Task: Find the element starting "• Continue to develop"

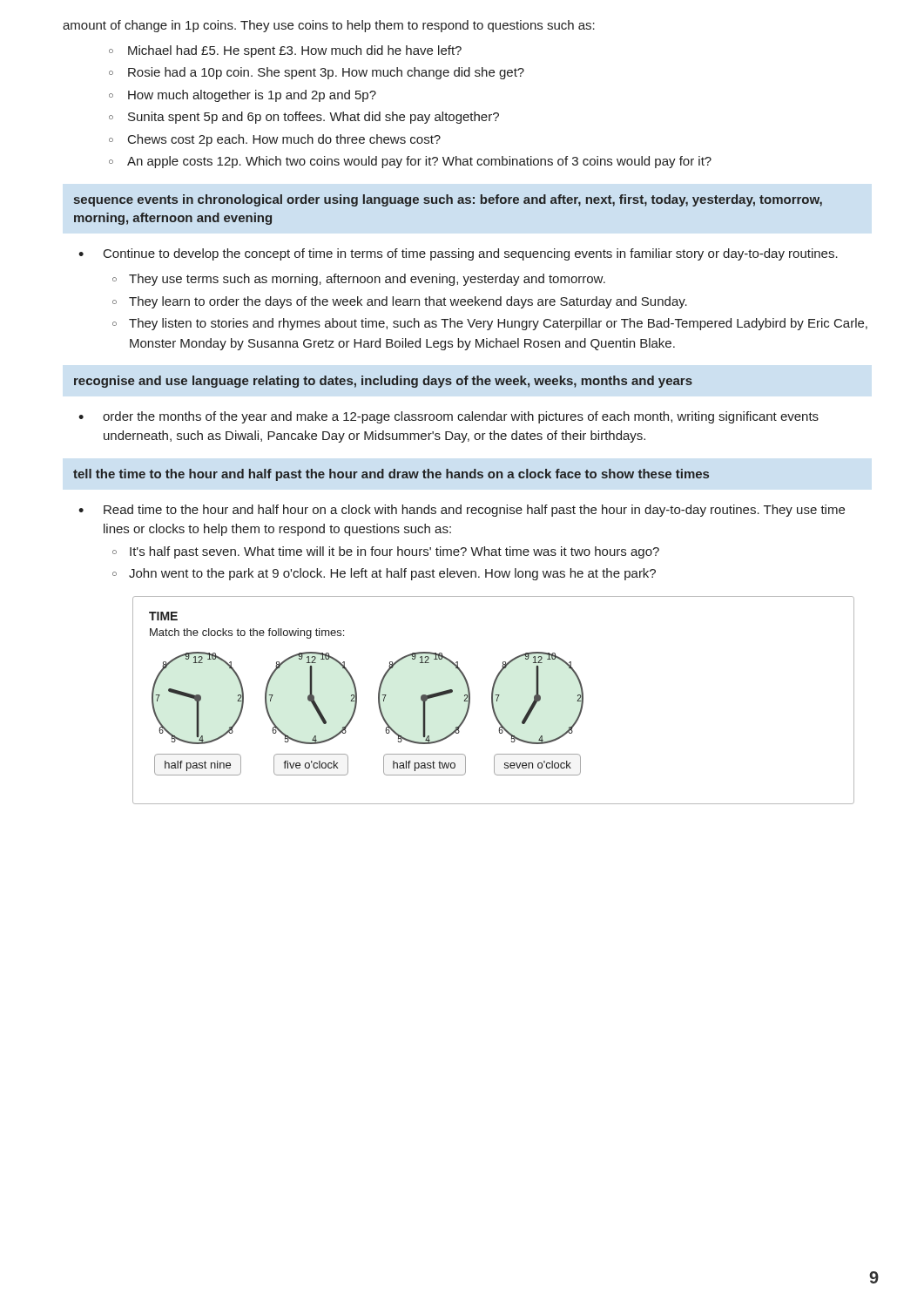Action: (458, 255)
